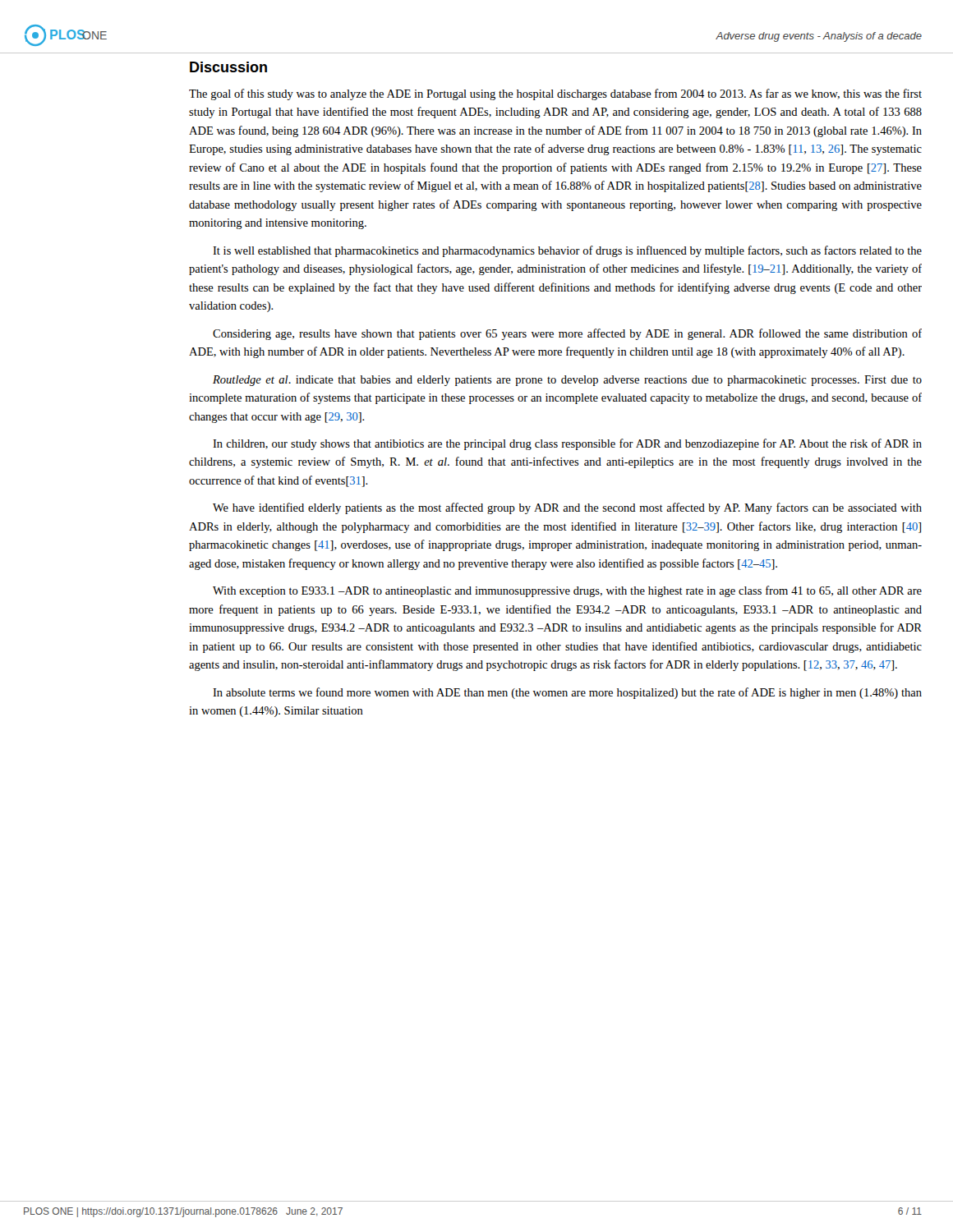
Task: Find the block on this page that starts "In children, our study shows that antibiotics"
Action: (555, 462)
